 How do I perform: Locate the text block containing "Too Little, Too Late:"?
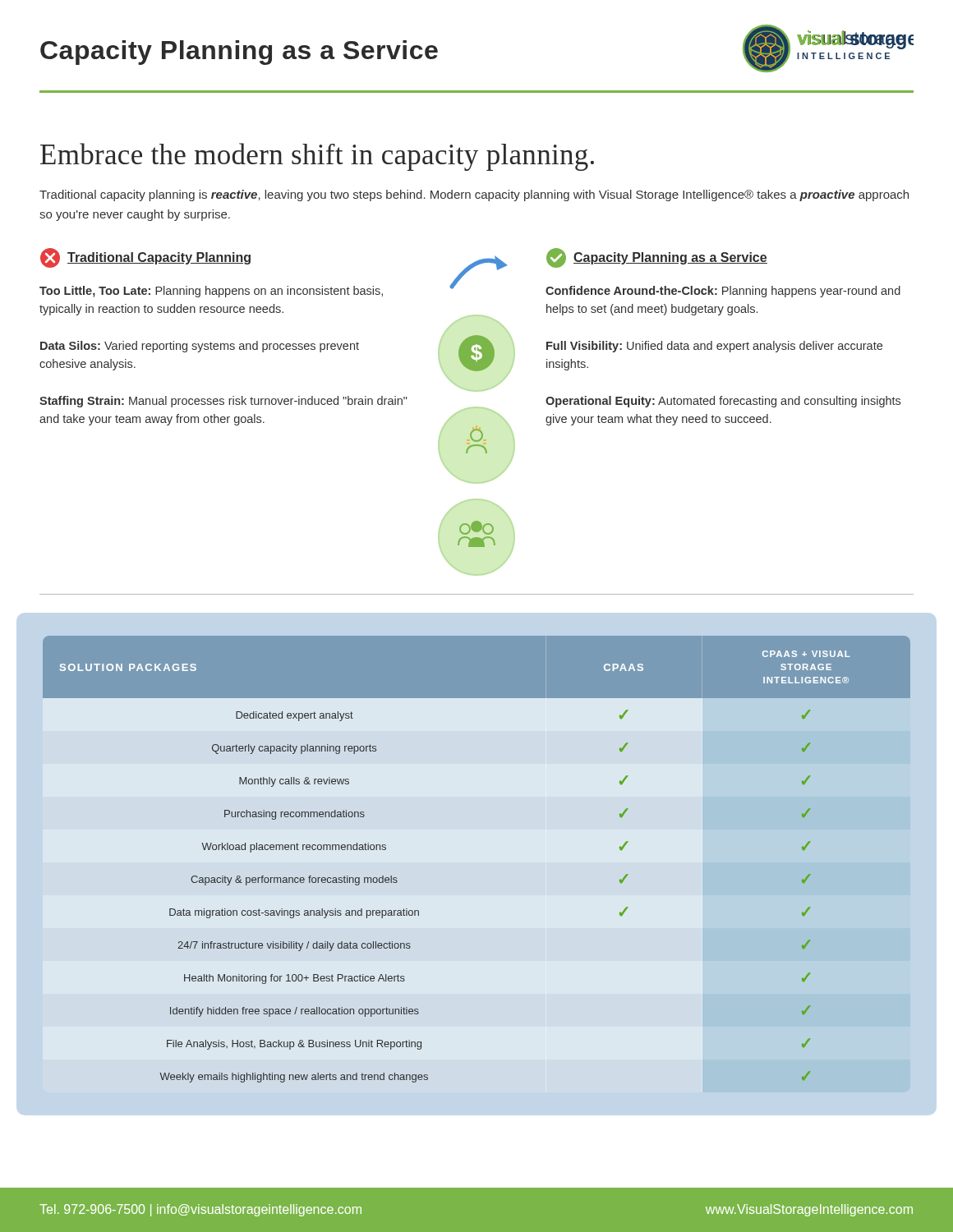pyautogui.click(x=212, y=300)
